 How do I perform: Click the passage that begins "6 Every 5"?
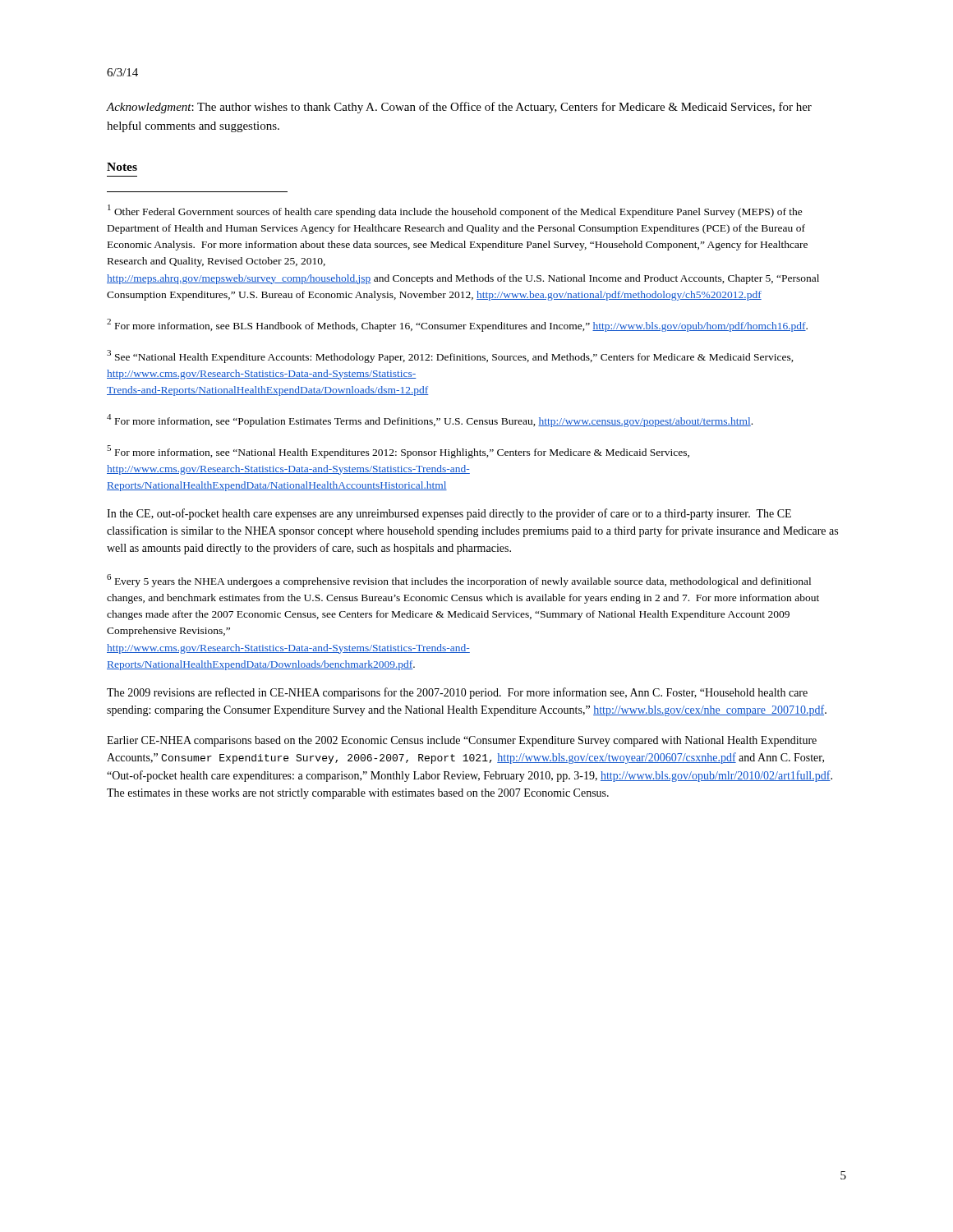[463, 621]
